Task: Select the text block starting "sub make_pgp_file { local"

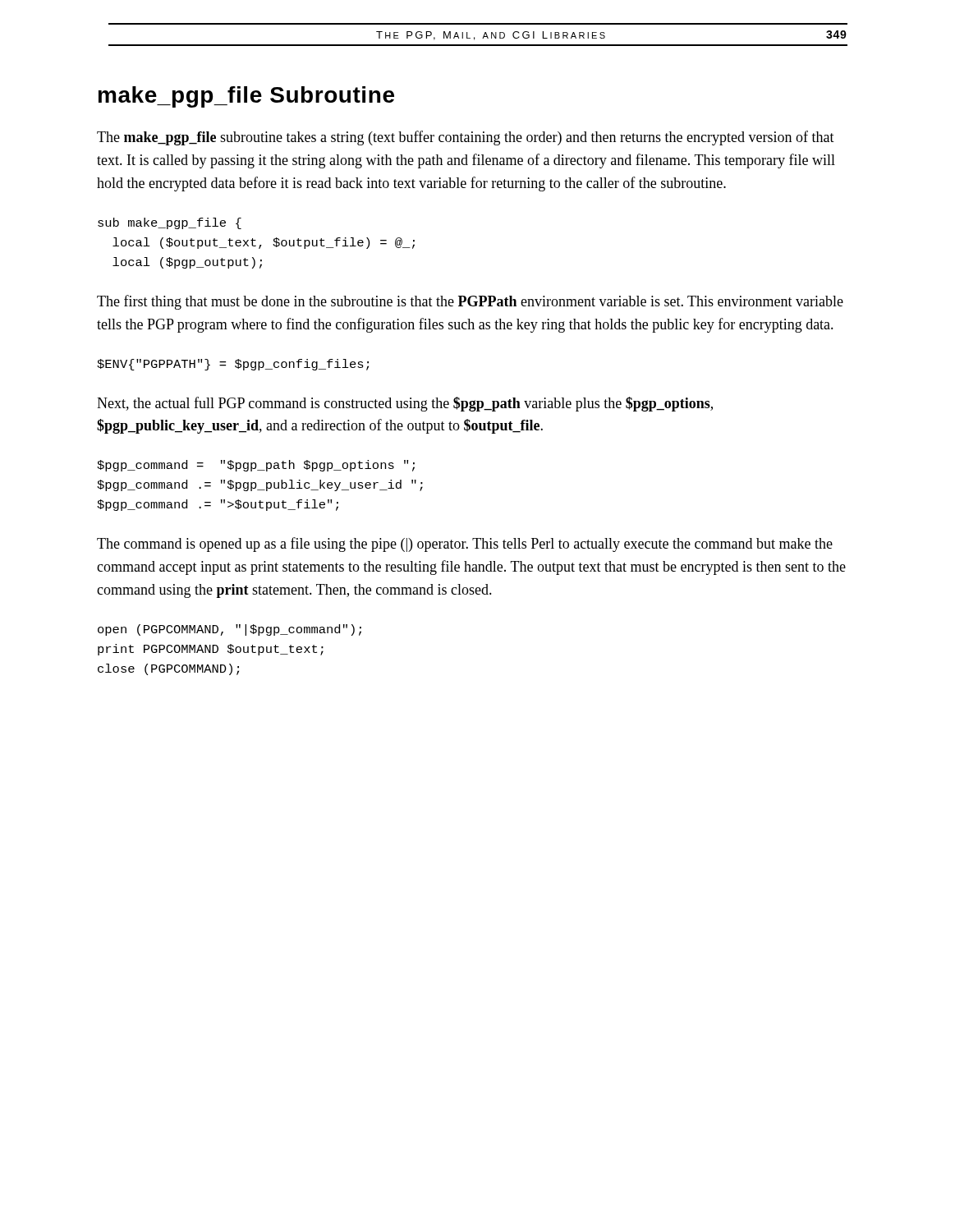Action: [257, 243]
